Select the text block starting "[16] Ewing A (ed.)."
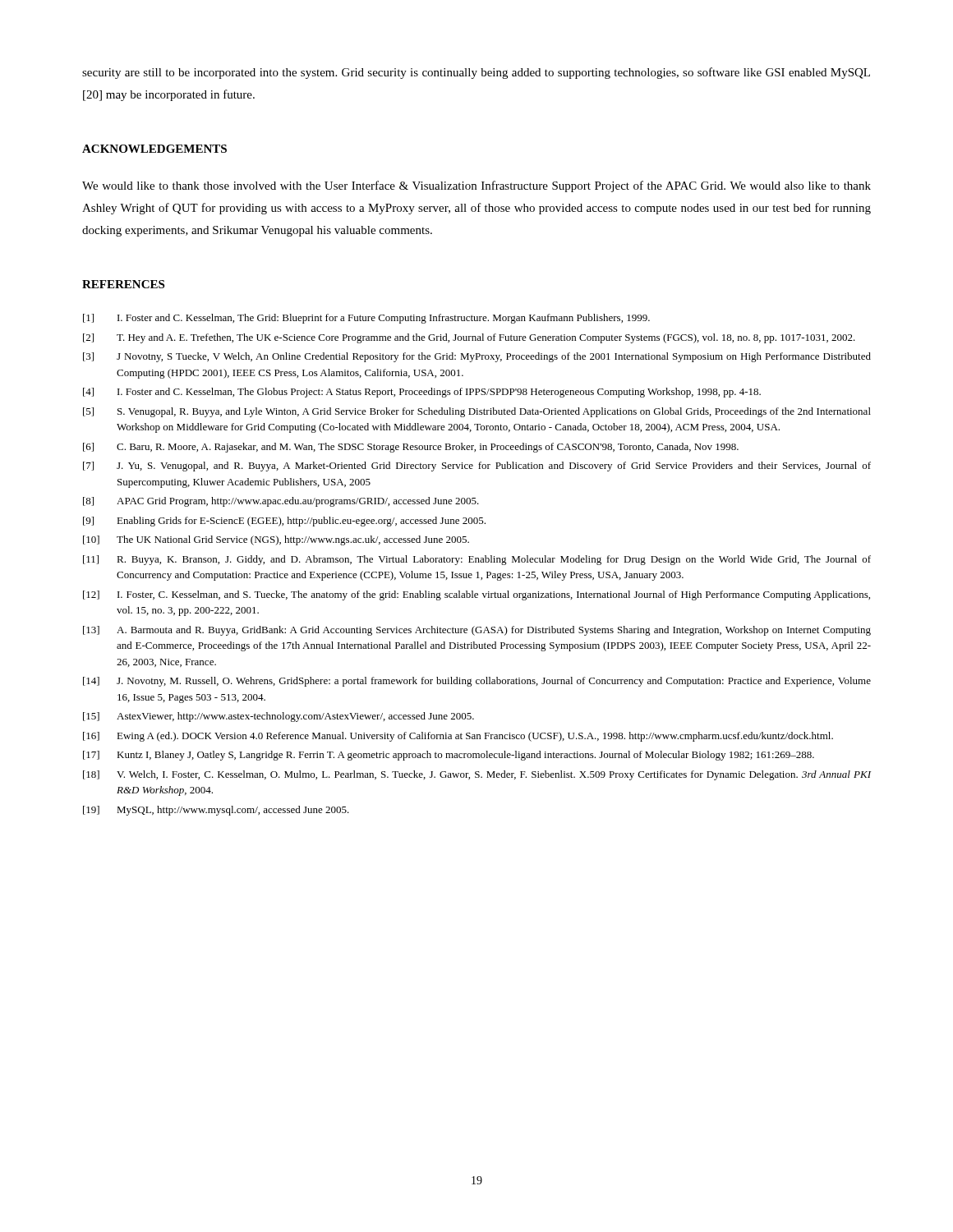 [x=476, y=735]
